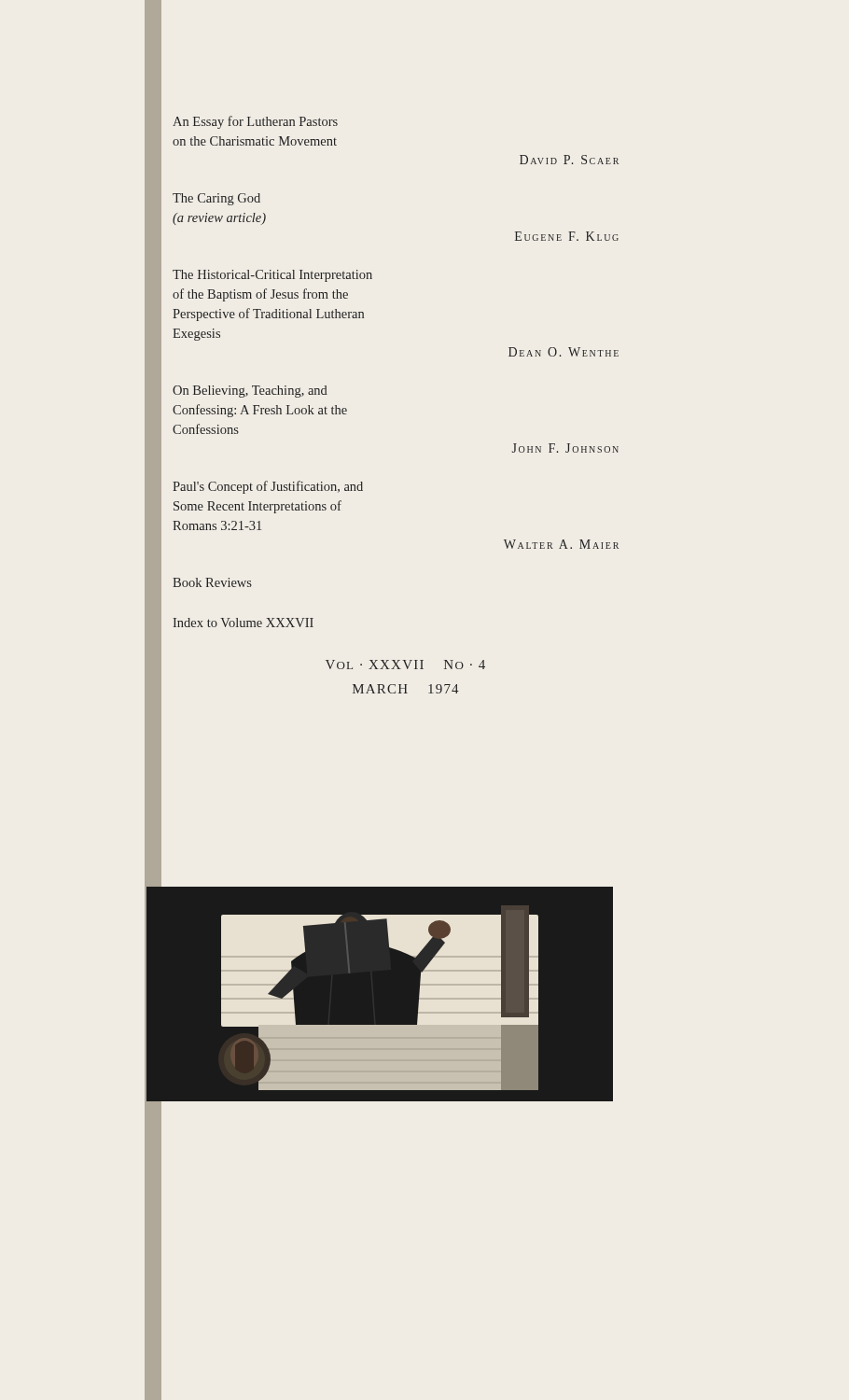Select the element starting "An Essay for Lutheran Pastorson the"

pyautogui.click(x=255, y=122)
